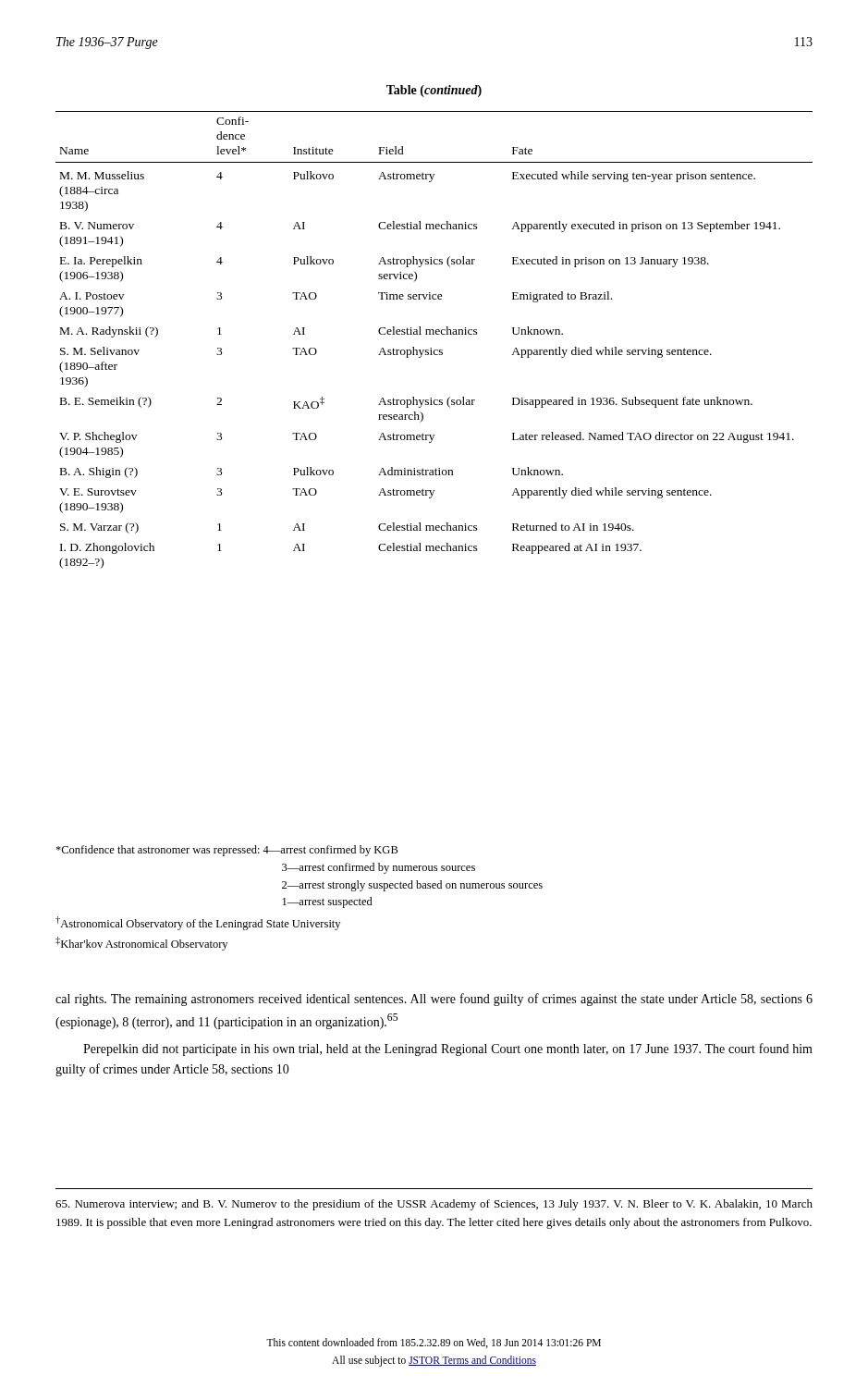This screenshot has width=868, height=1387.
Task: Select the region starting "†Astronomical Observatory of the Leningrad"
Action: [x=198, y=922]
